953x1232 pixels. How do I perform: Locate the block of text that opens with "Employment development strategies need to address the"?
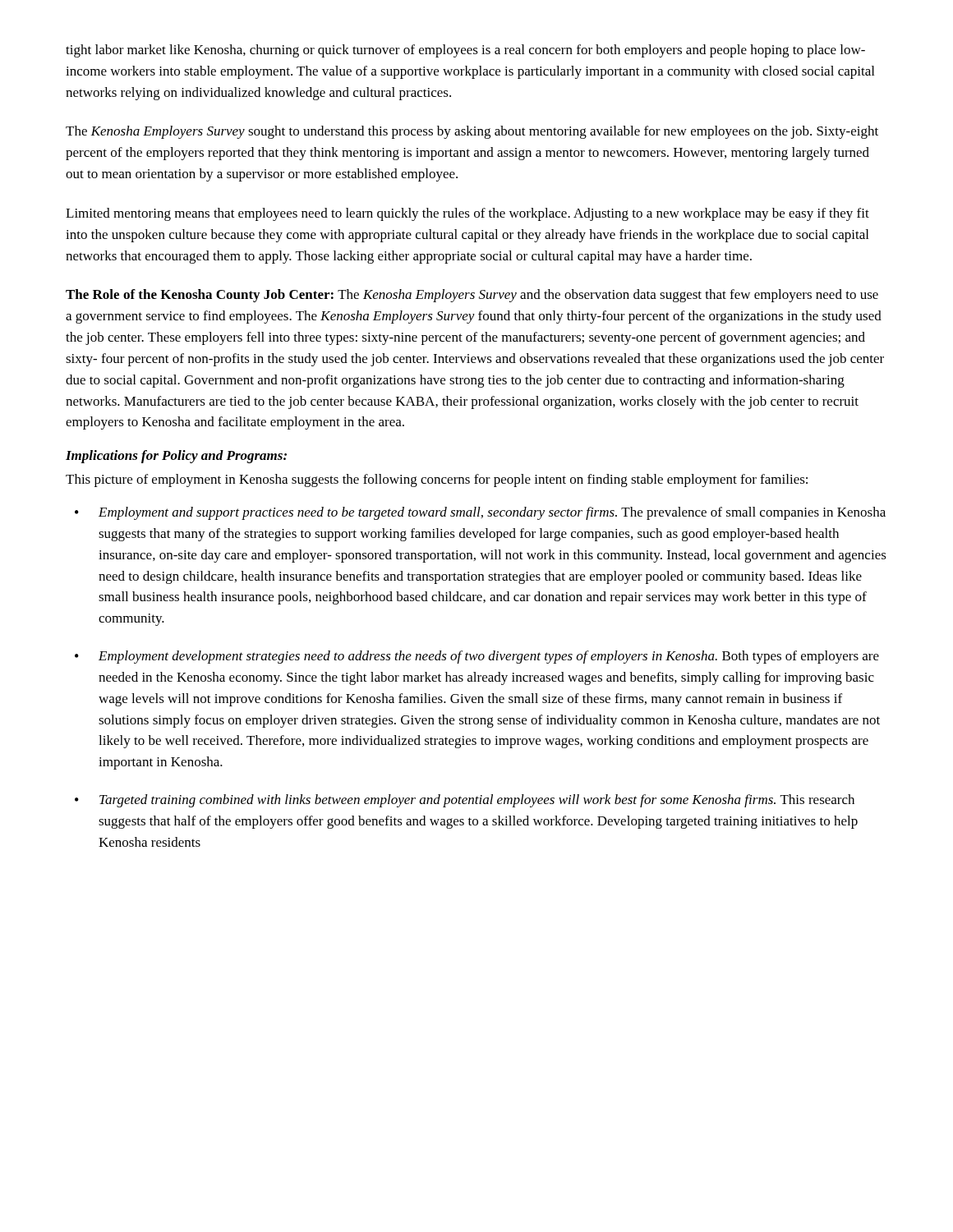[x=489, y=709]
